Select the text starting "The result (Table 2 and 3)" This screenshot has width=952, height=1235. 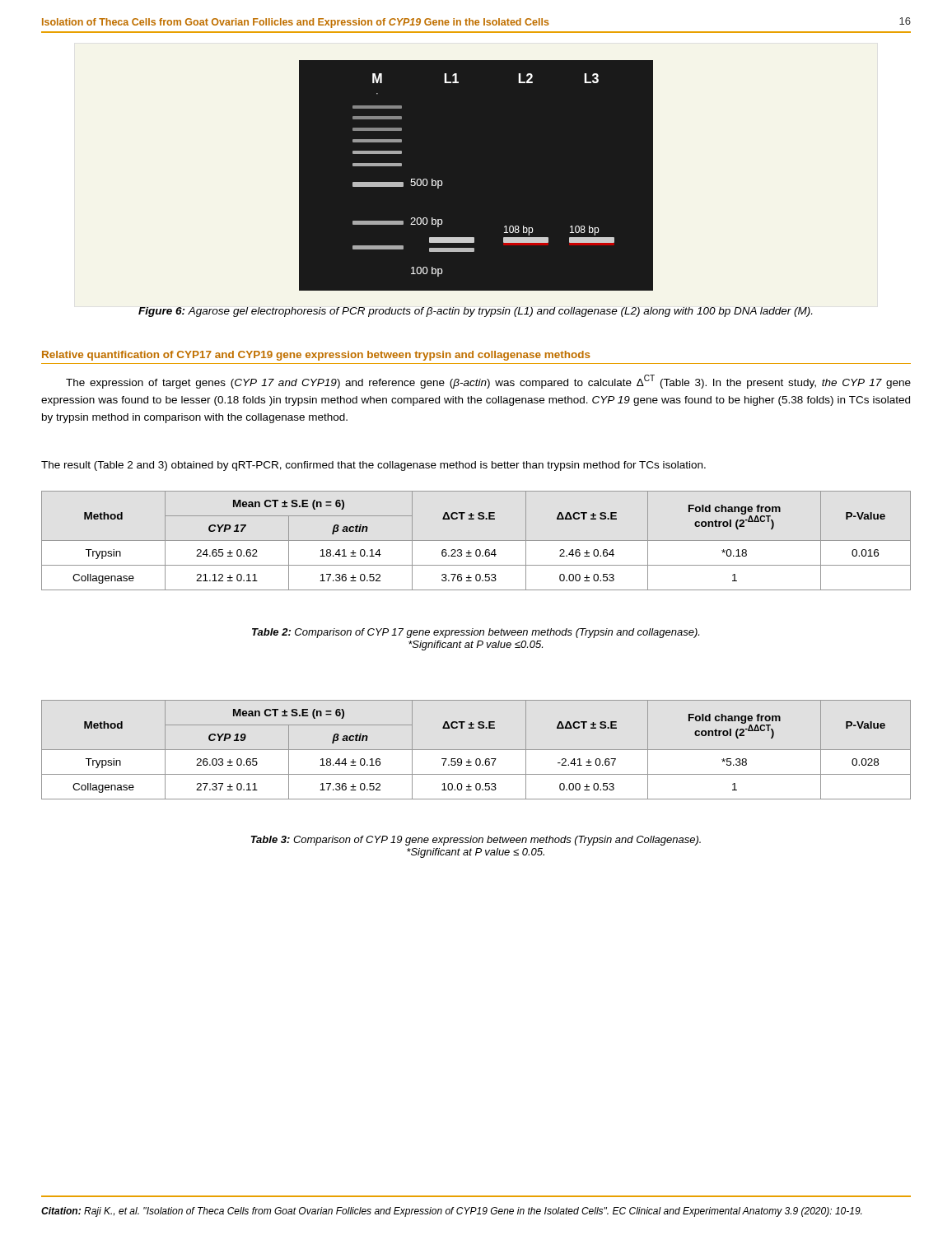pyautogui.click(x=374, y=465)
